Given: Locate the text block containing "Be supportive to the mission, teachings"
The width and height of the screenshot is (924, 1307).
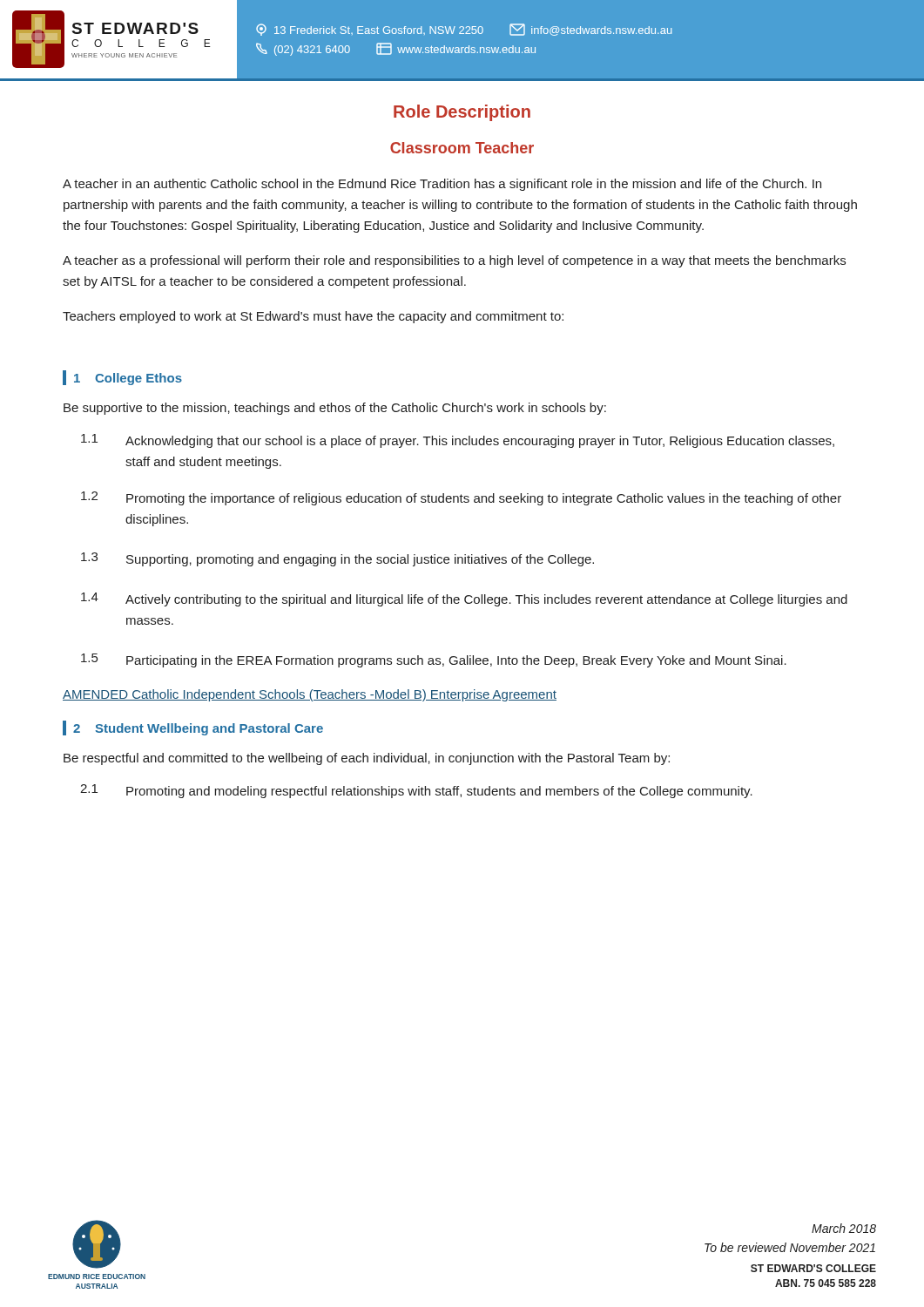Looking at the screenshot, I should pyautogui.click(x=335, y=407).
